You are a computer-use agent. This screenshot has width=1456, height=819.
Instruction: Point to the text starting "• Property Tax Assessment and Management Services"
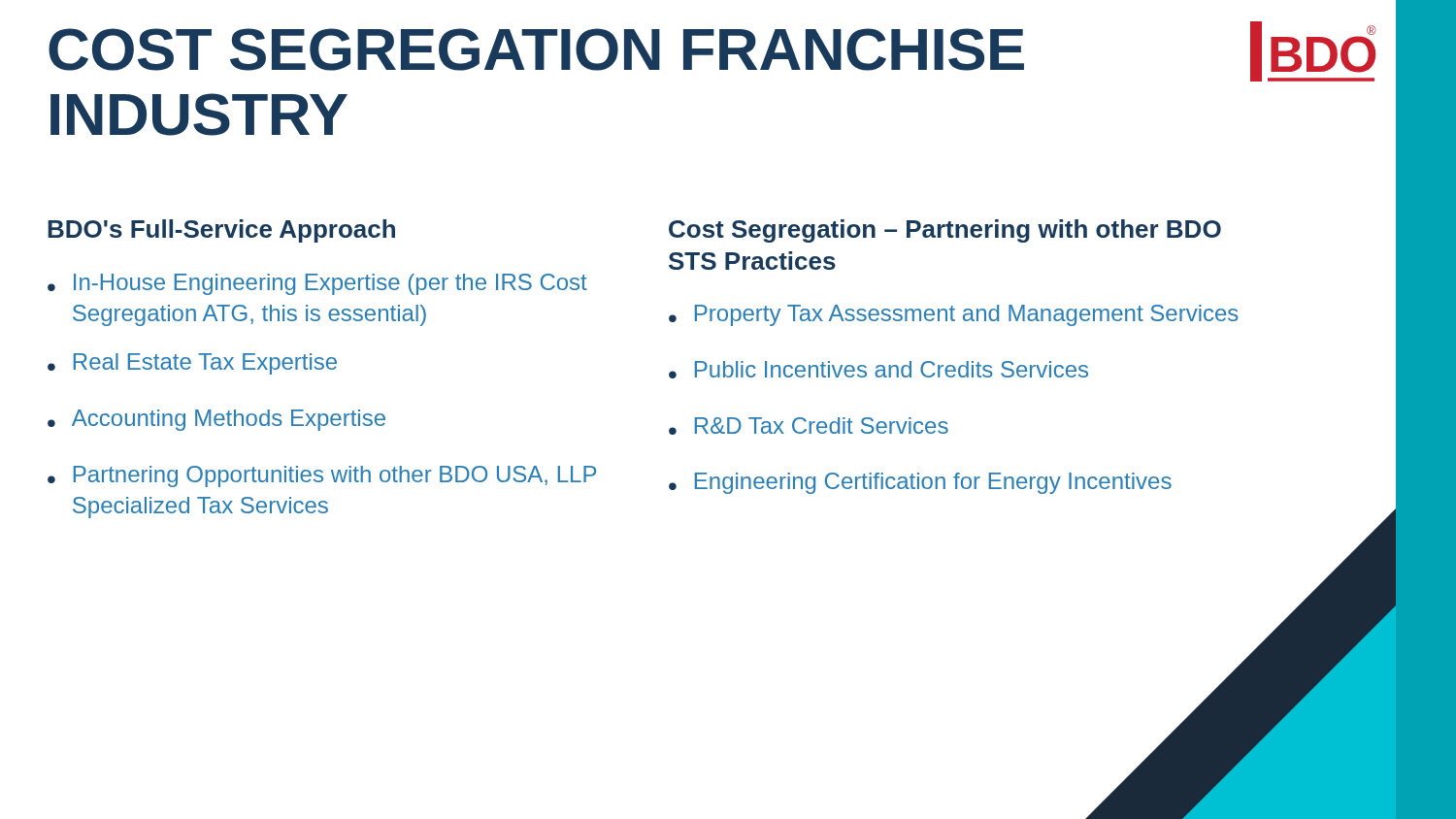(x=953, y=317)
